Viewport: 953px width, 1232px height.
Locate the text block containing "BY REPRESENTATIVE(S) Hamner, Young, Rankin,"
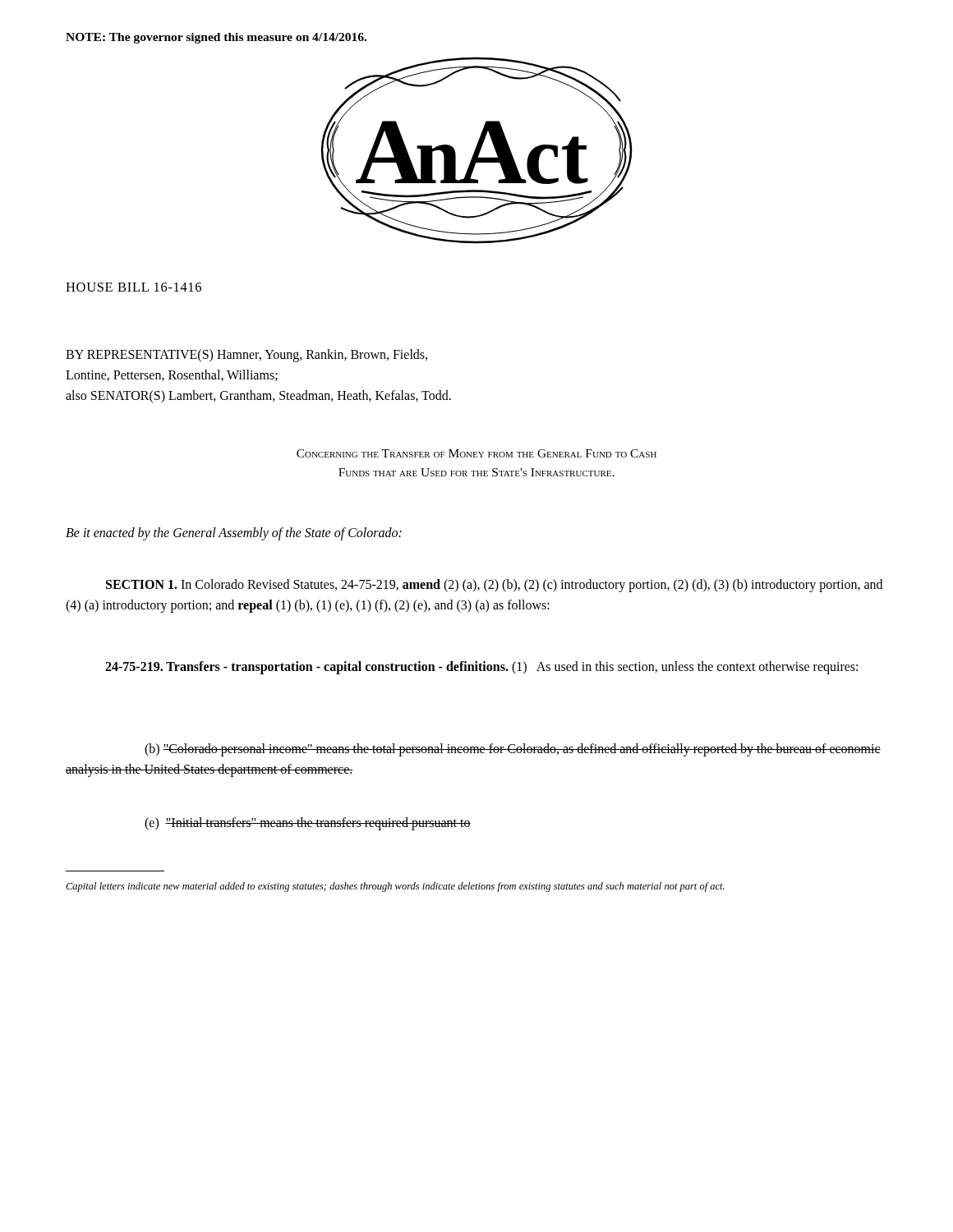259,375
